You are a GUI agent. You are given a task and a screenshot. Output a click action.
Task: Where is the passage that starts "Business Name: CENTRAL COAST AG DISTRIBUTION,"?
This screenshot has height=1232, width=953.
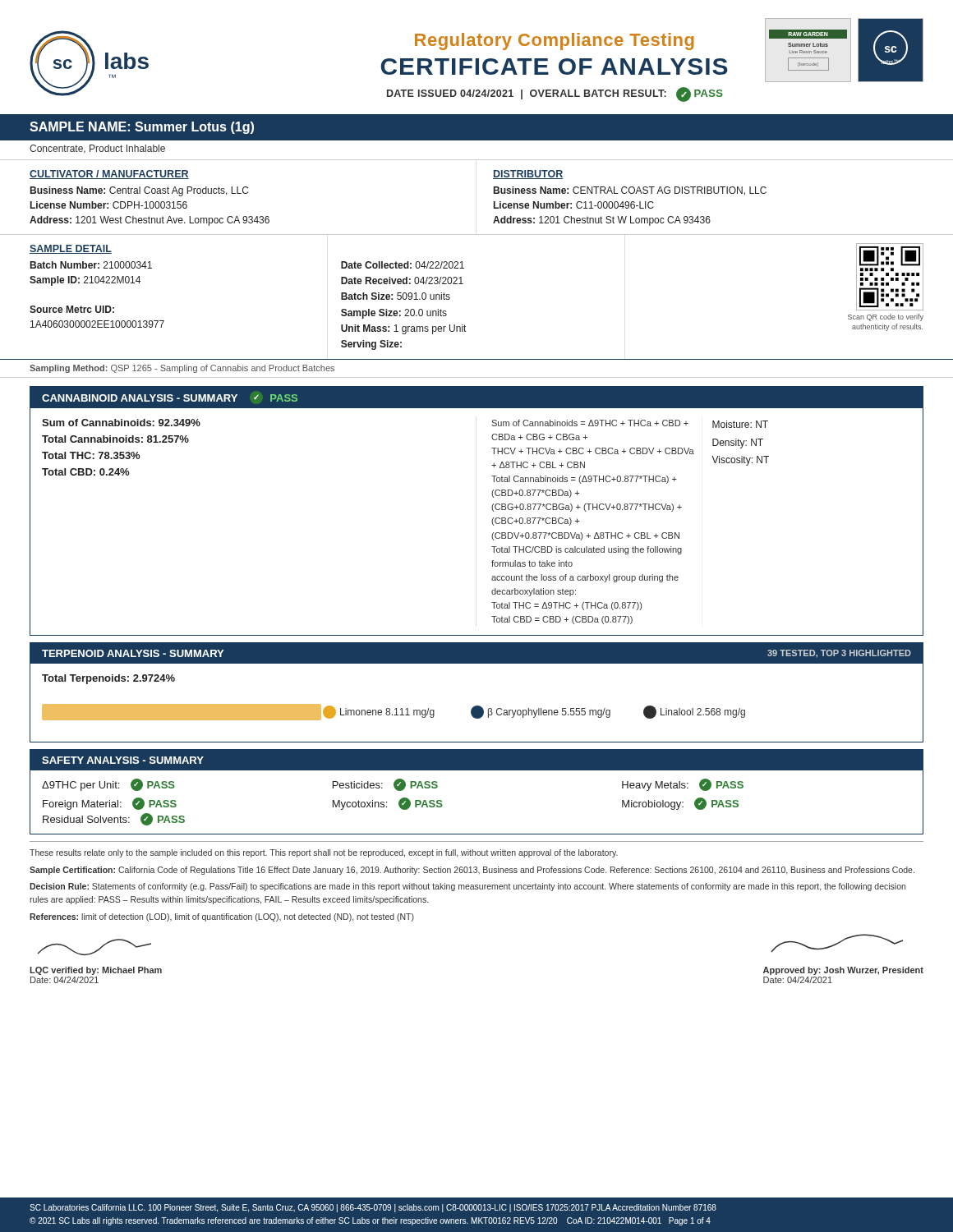coord(630,205)
